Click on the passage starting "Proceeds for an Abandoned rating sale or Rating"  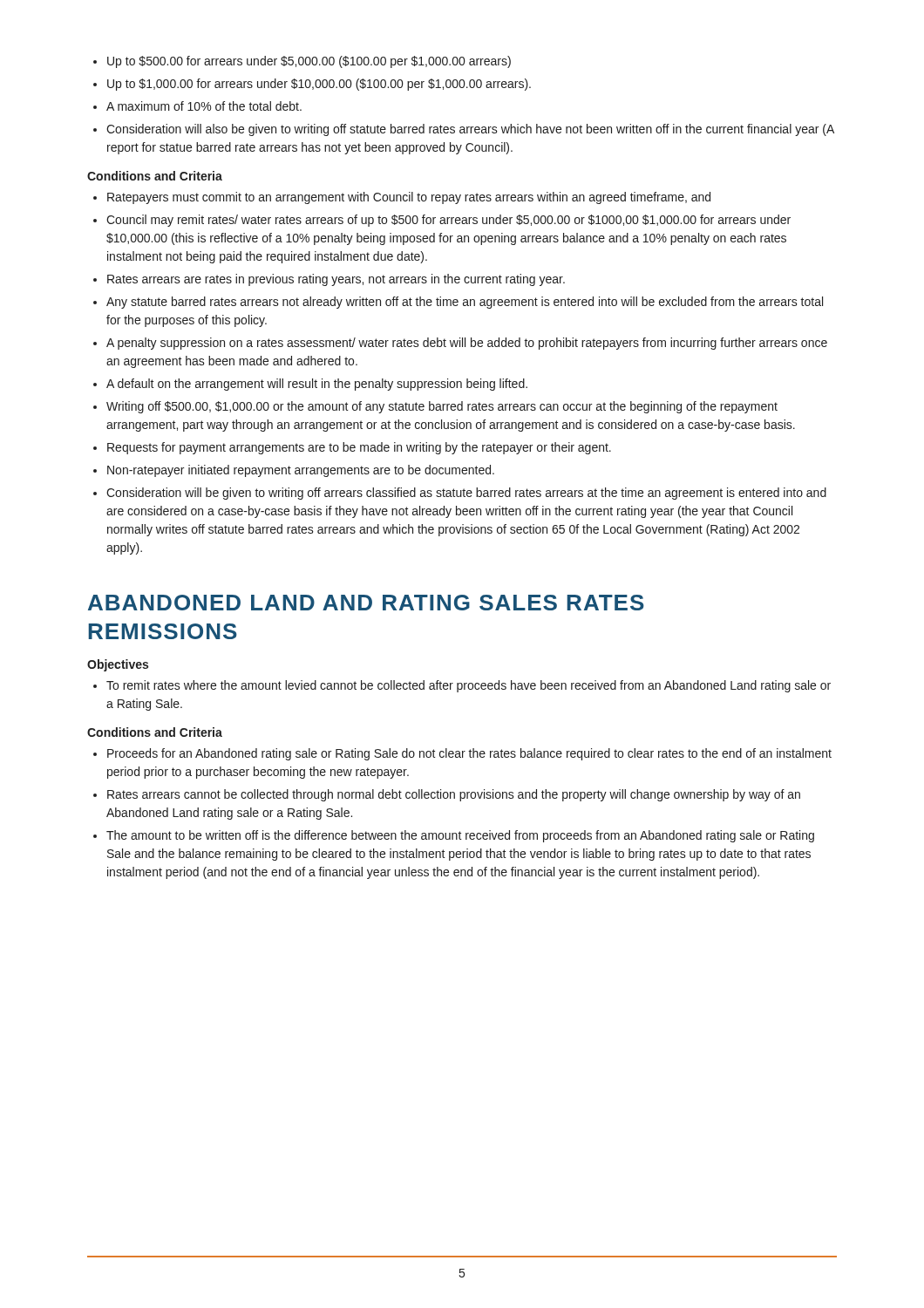462,763
